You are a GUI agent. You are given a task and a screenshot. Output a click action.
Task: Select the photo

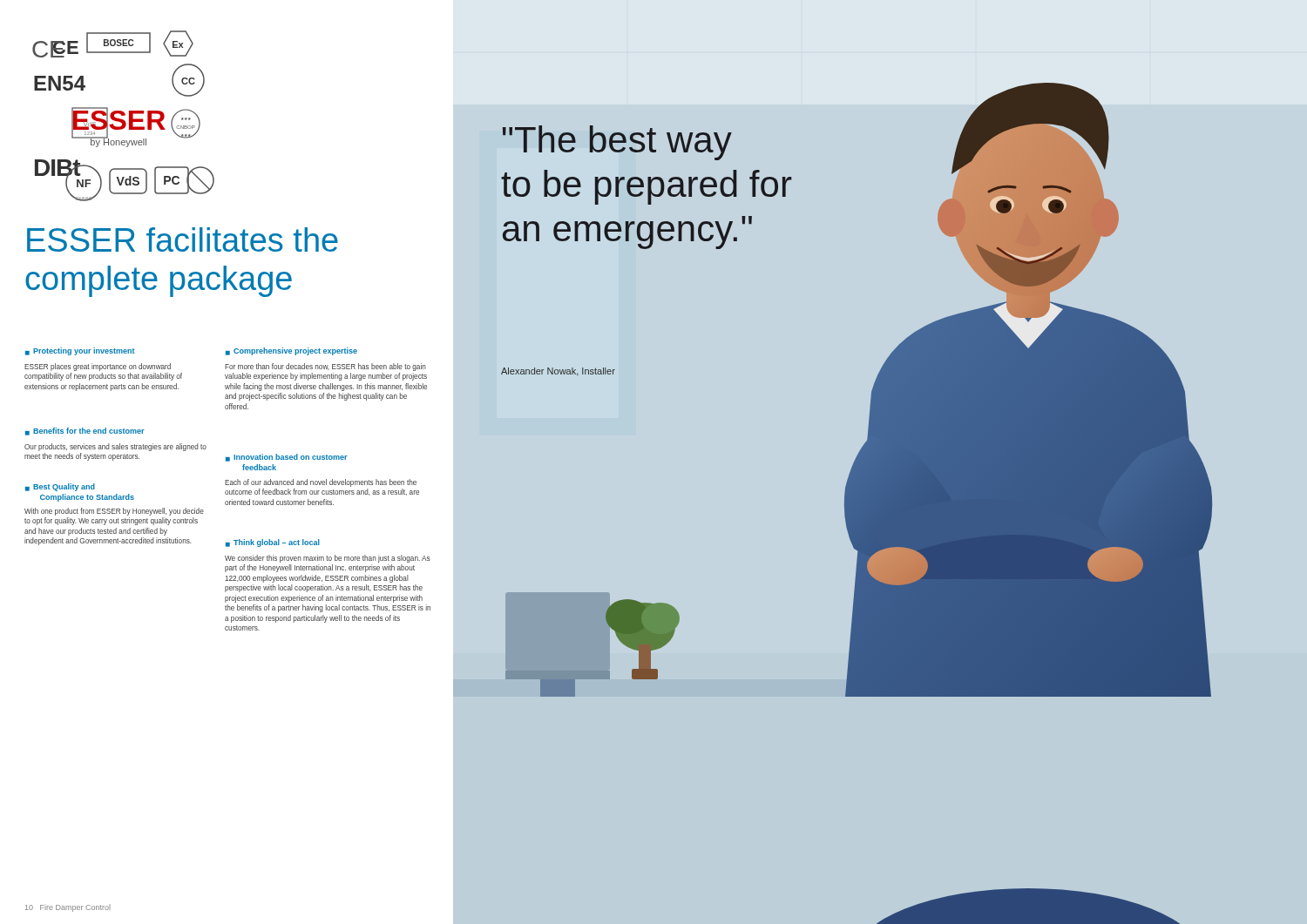tap(880, 462)
